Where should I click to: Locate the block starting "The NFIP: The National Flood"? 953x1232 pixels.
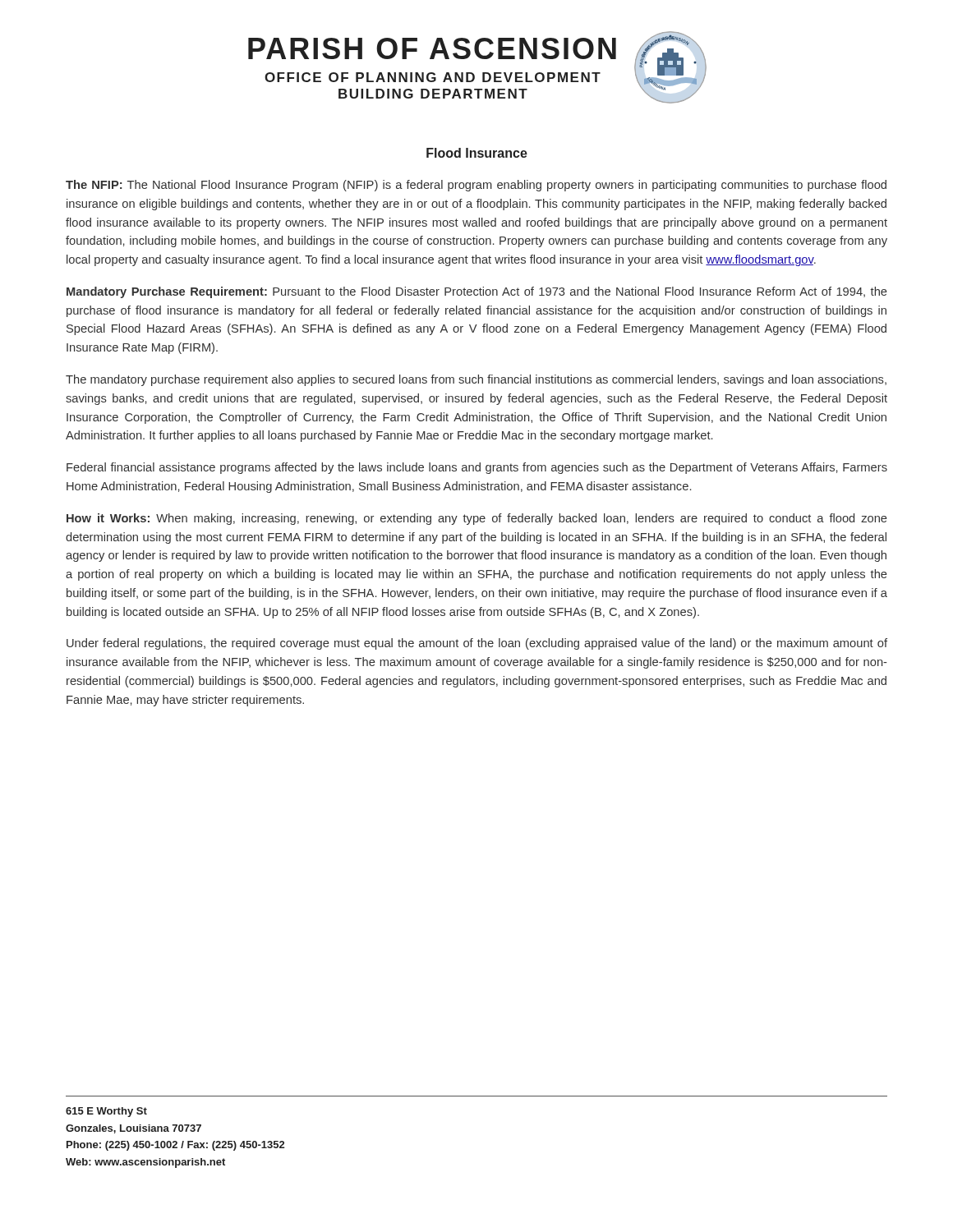(x=476, y=222)
